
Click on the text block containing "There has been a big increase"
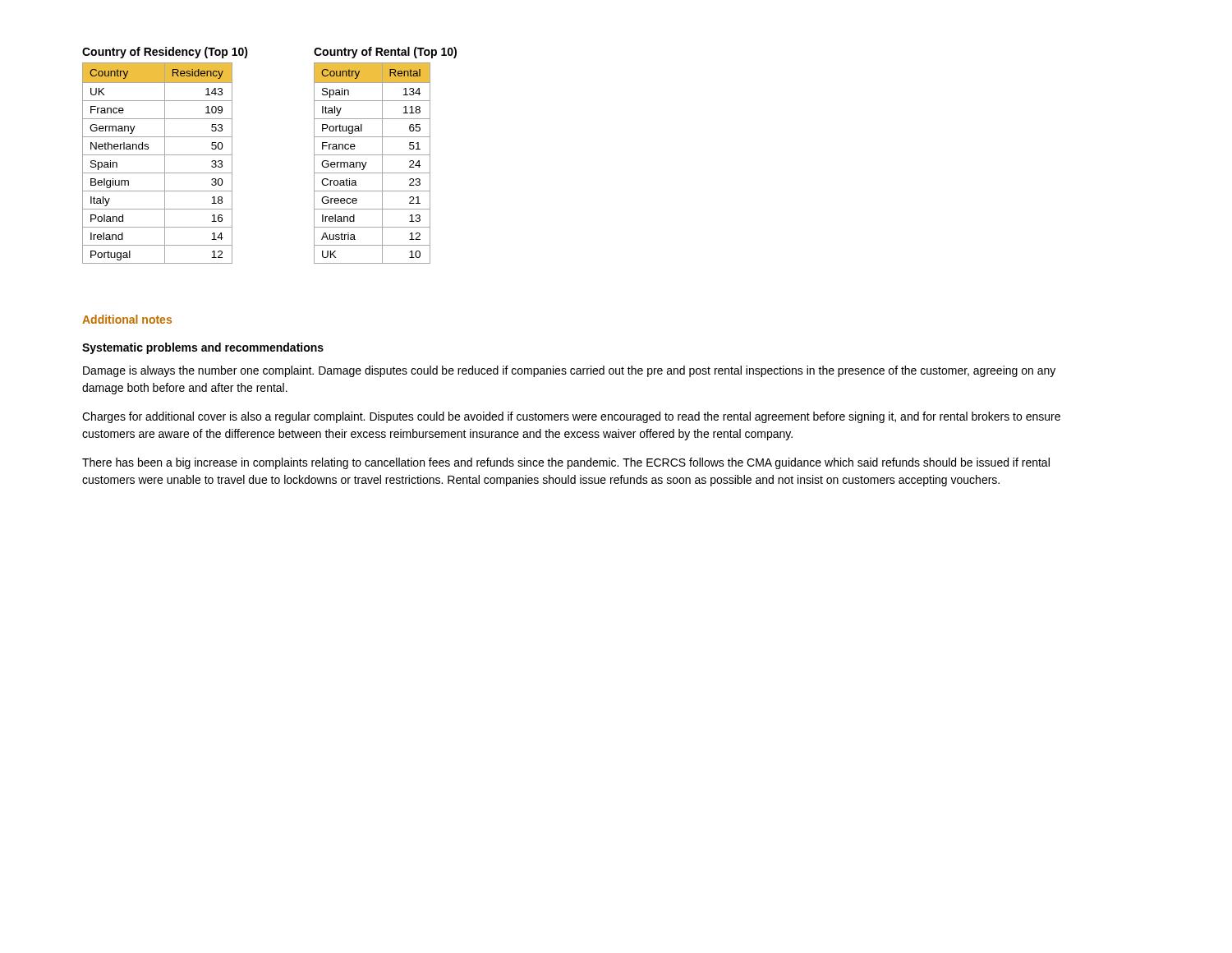point(566,471)
